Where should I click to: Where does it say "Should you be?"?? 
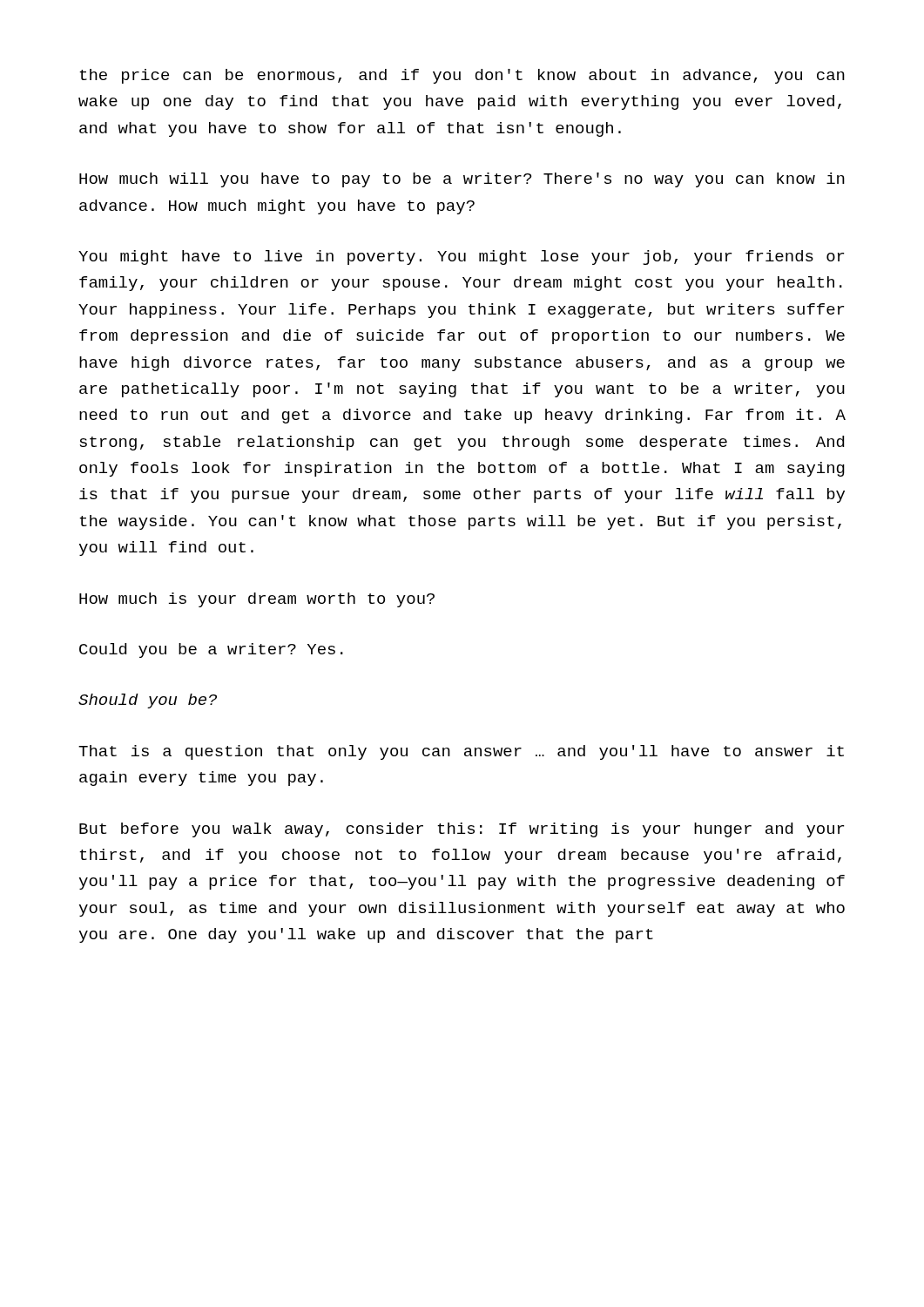(x=148, y=701)
